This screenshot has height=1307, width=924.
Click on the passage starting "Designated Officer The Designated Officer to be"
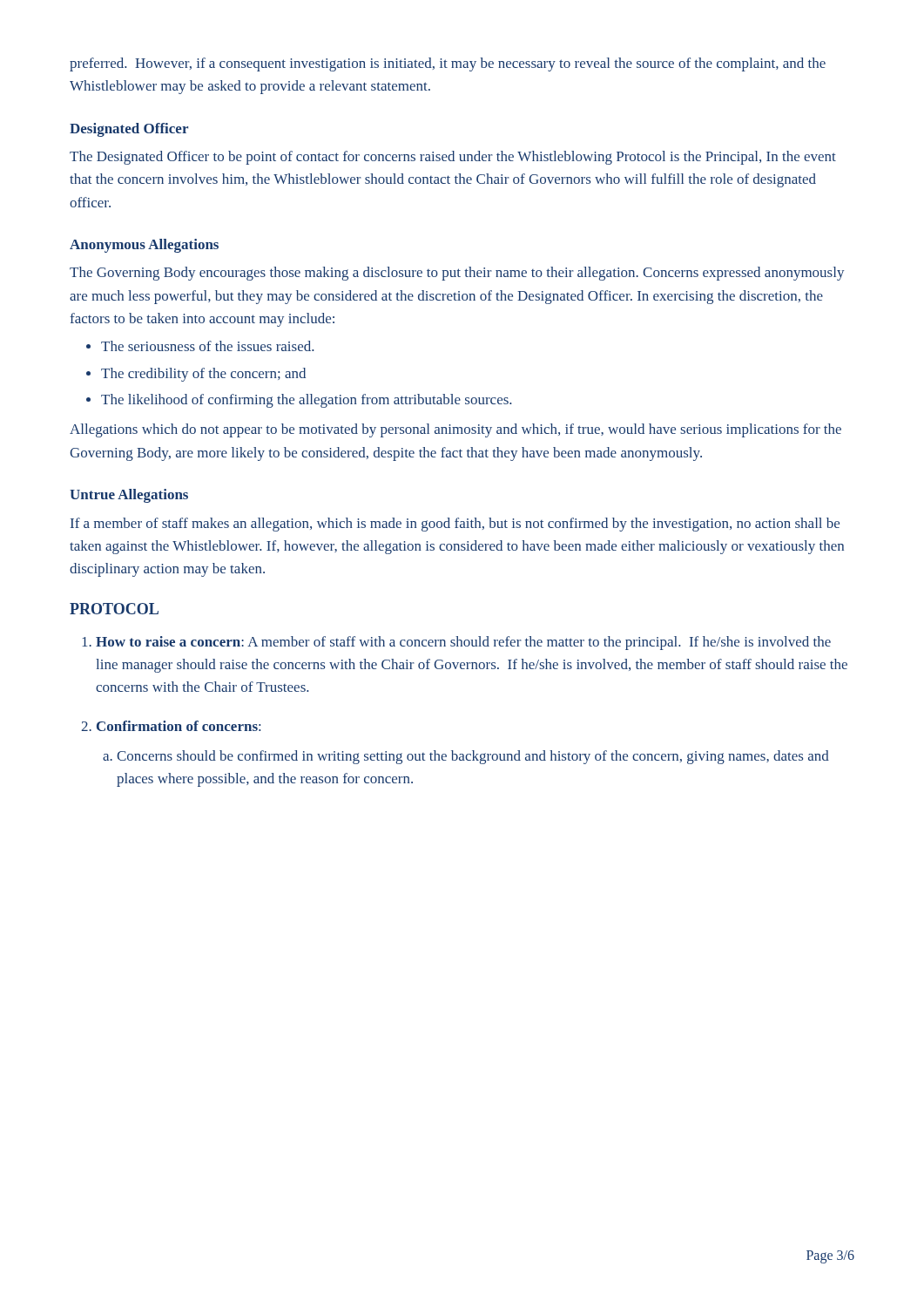tap(462, 164)
